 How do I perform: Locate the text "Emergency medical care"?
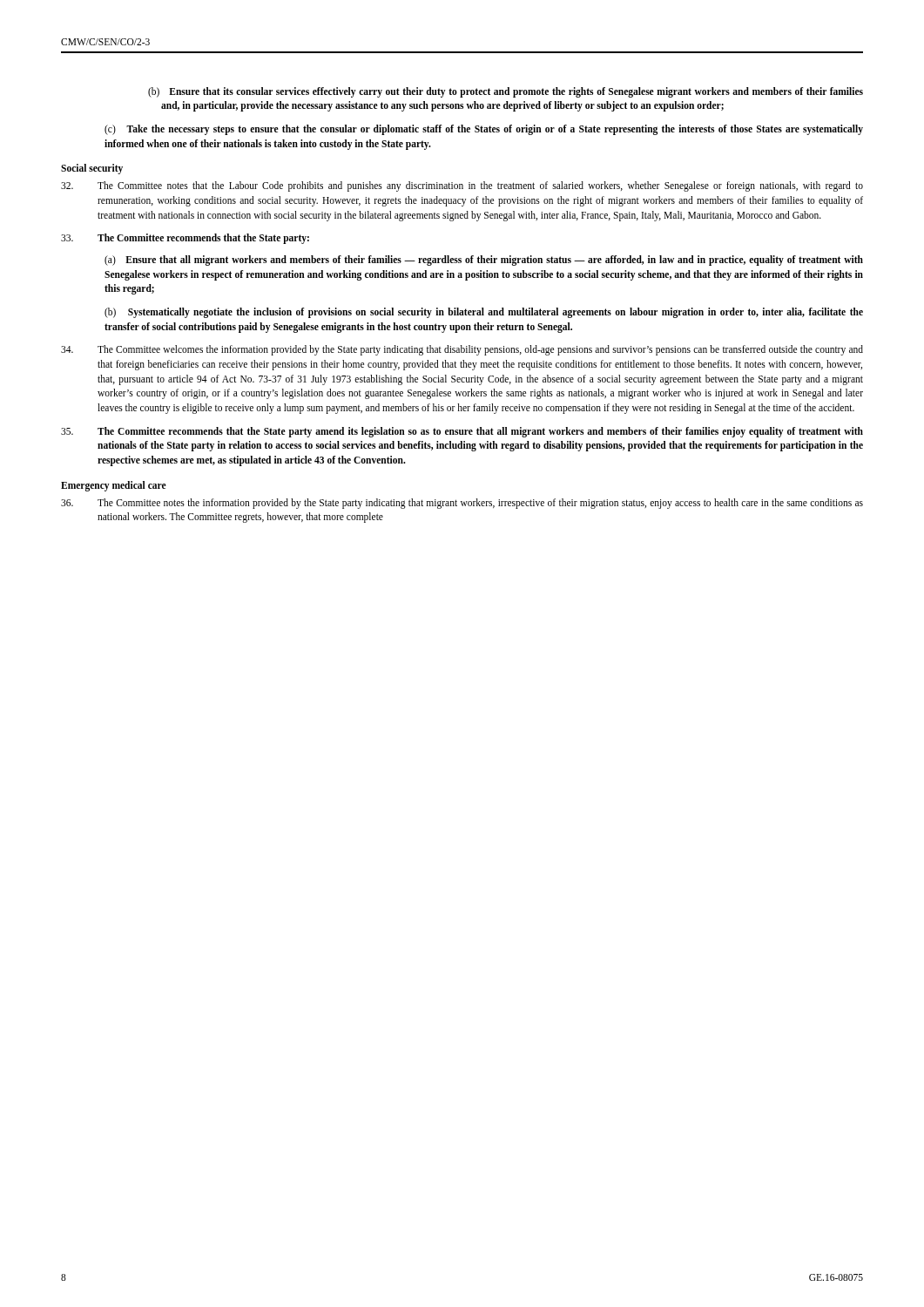coord(113,485)
